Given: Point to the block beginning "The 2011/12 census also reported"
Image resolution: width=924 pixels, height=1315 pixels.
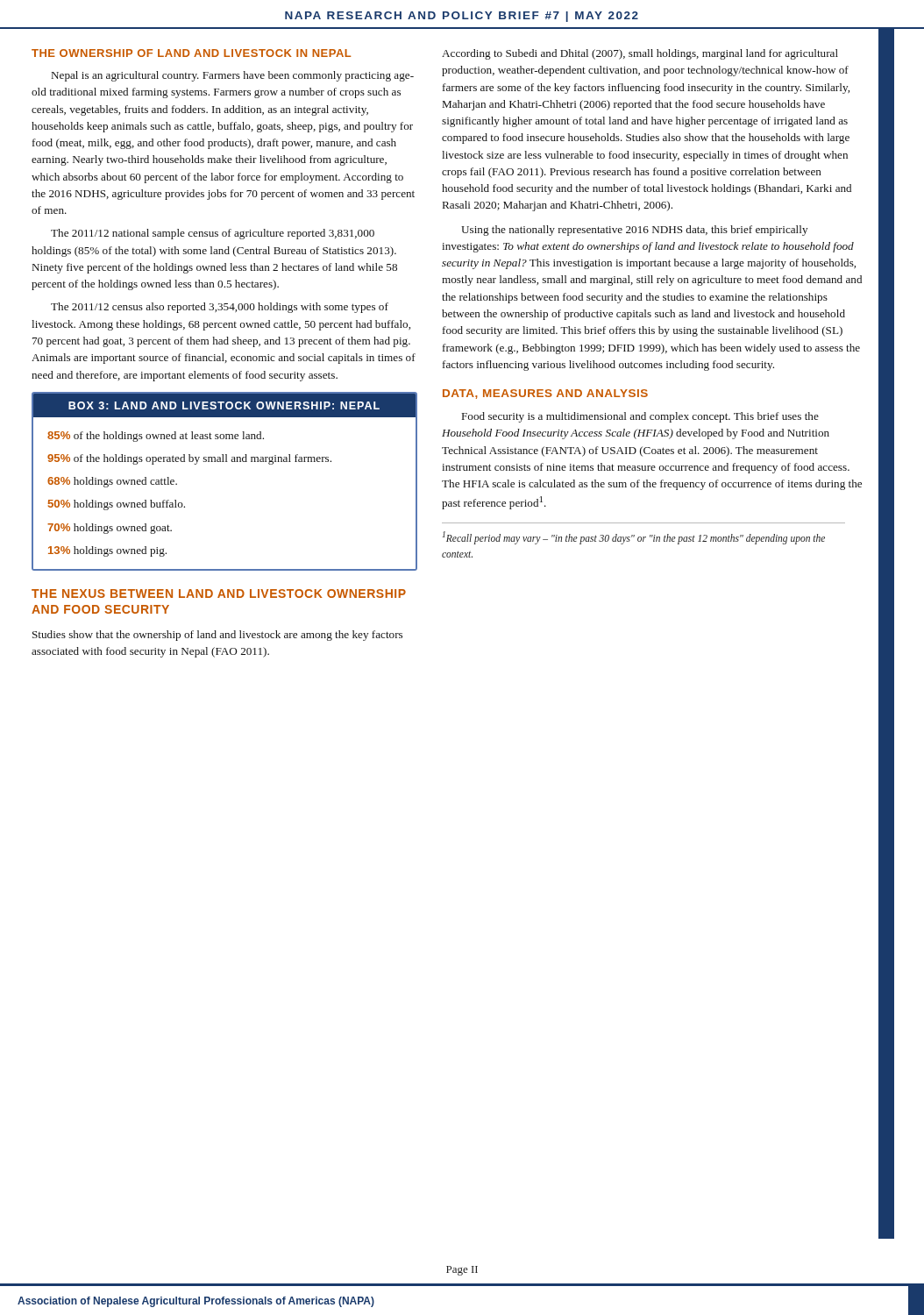Looking at the screenshot, I should pos(224,341).
